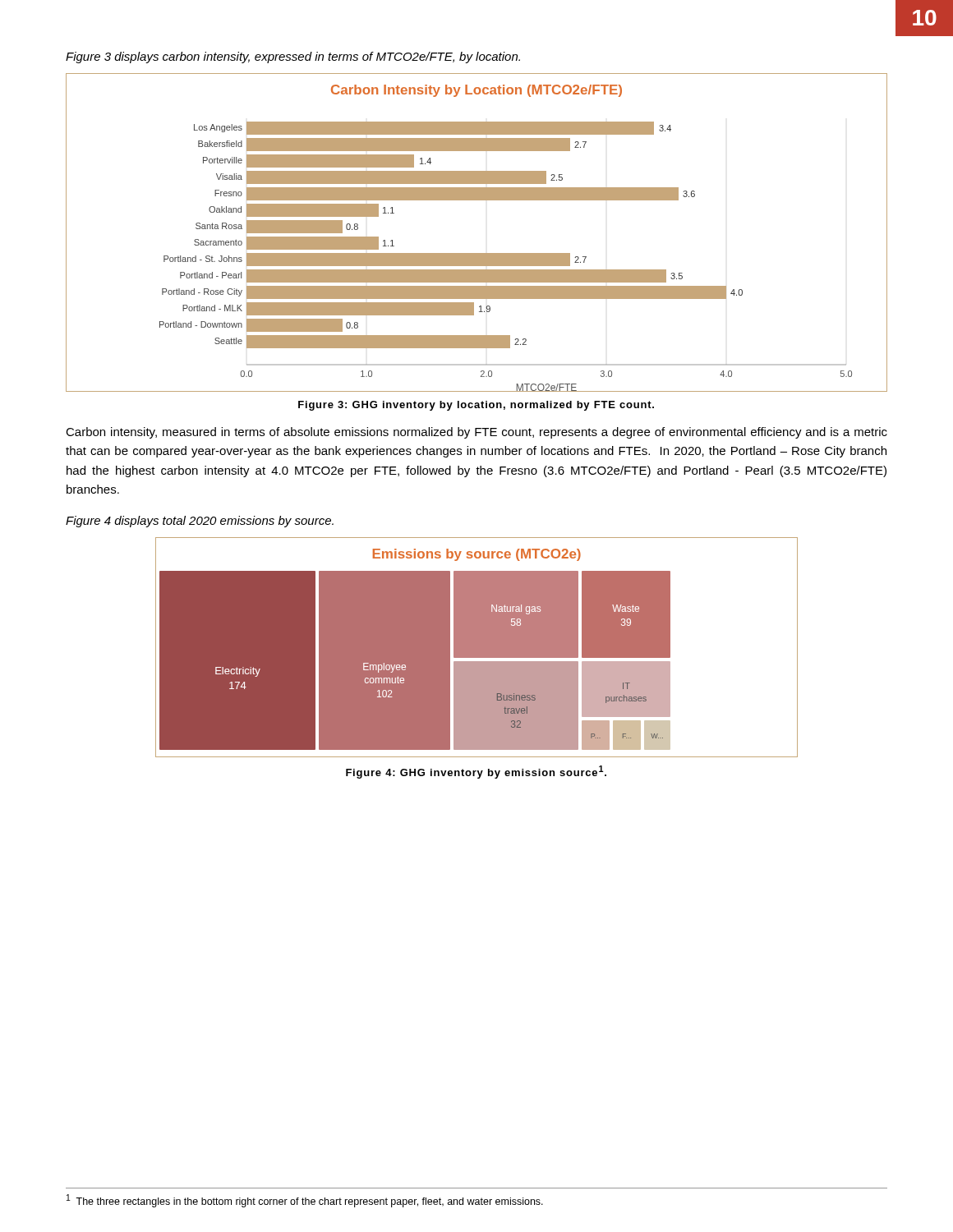
Task: Find the footnote that says "1 The three rectangles in the"
Action: (305, 1200)
